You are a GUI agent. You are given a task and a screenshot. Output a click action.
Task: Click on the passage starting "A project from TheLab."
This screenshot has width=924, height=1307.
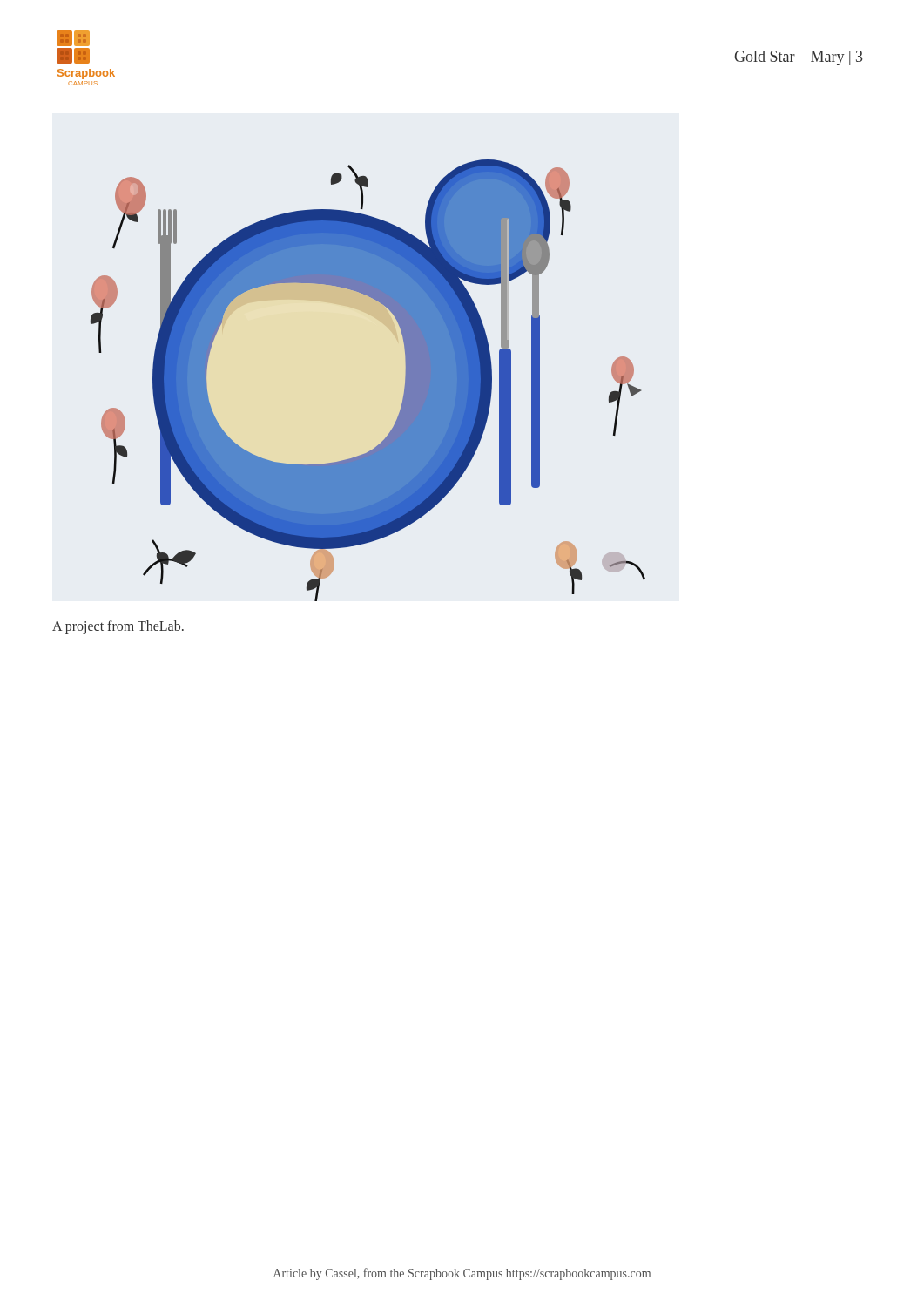tap(118, 626)
